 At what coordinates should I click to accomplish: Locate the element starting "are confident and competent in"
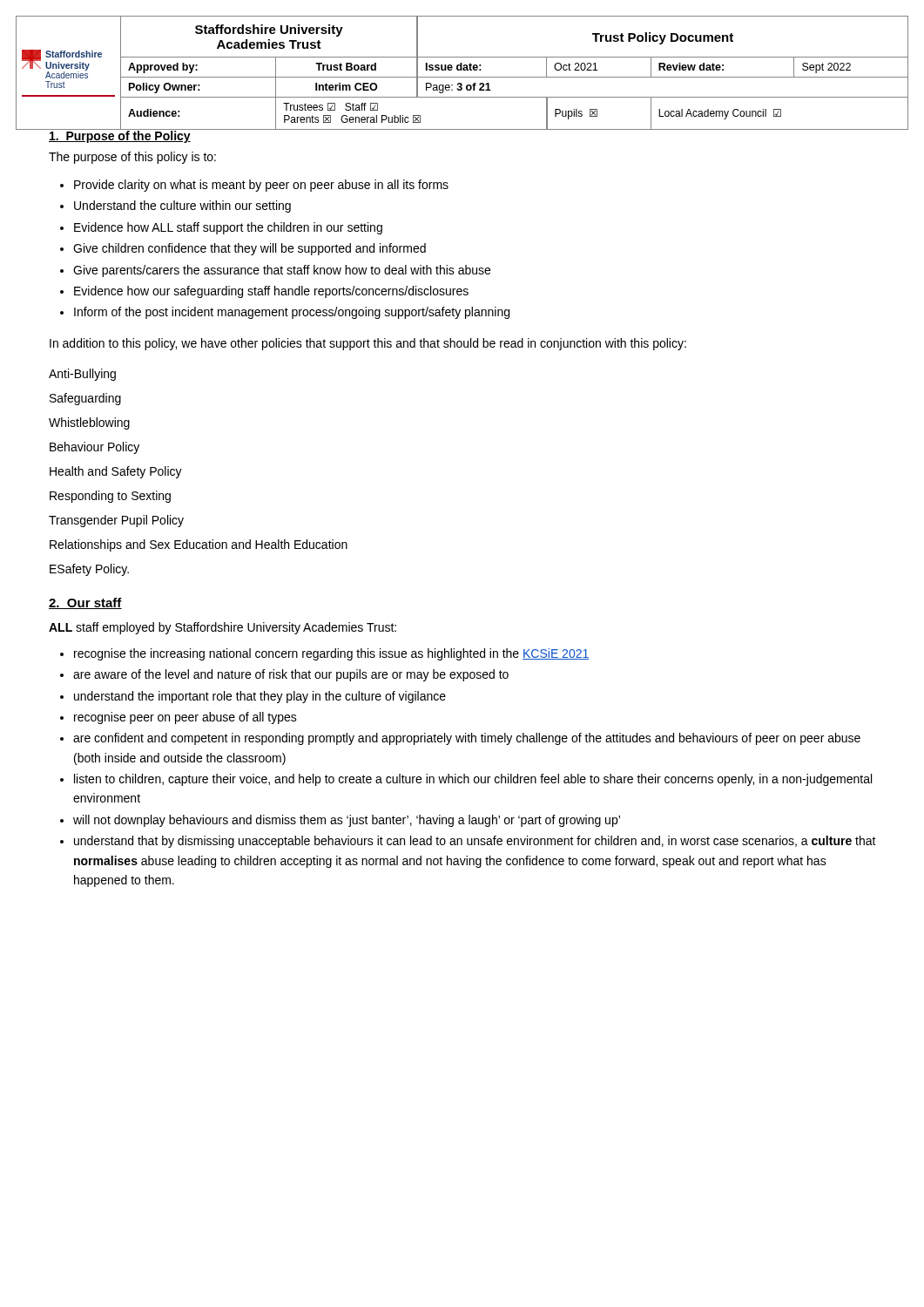click(467, 748)
